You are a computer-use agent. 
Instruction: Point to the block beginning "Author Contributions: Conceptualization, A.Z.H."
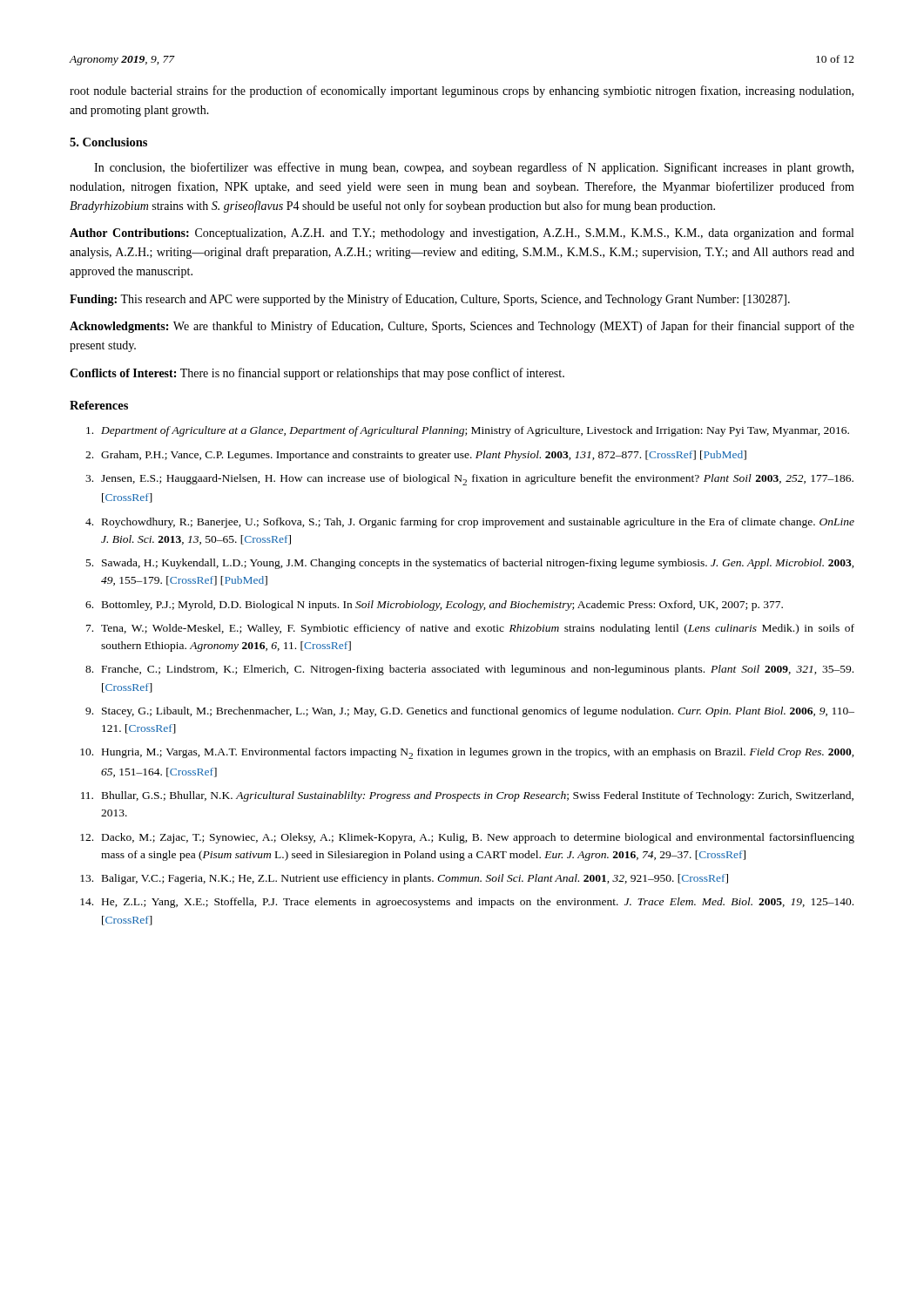click(x=462, y=253)
